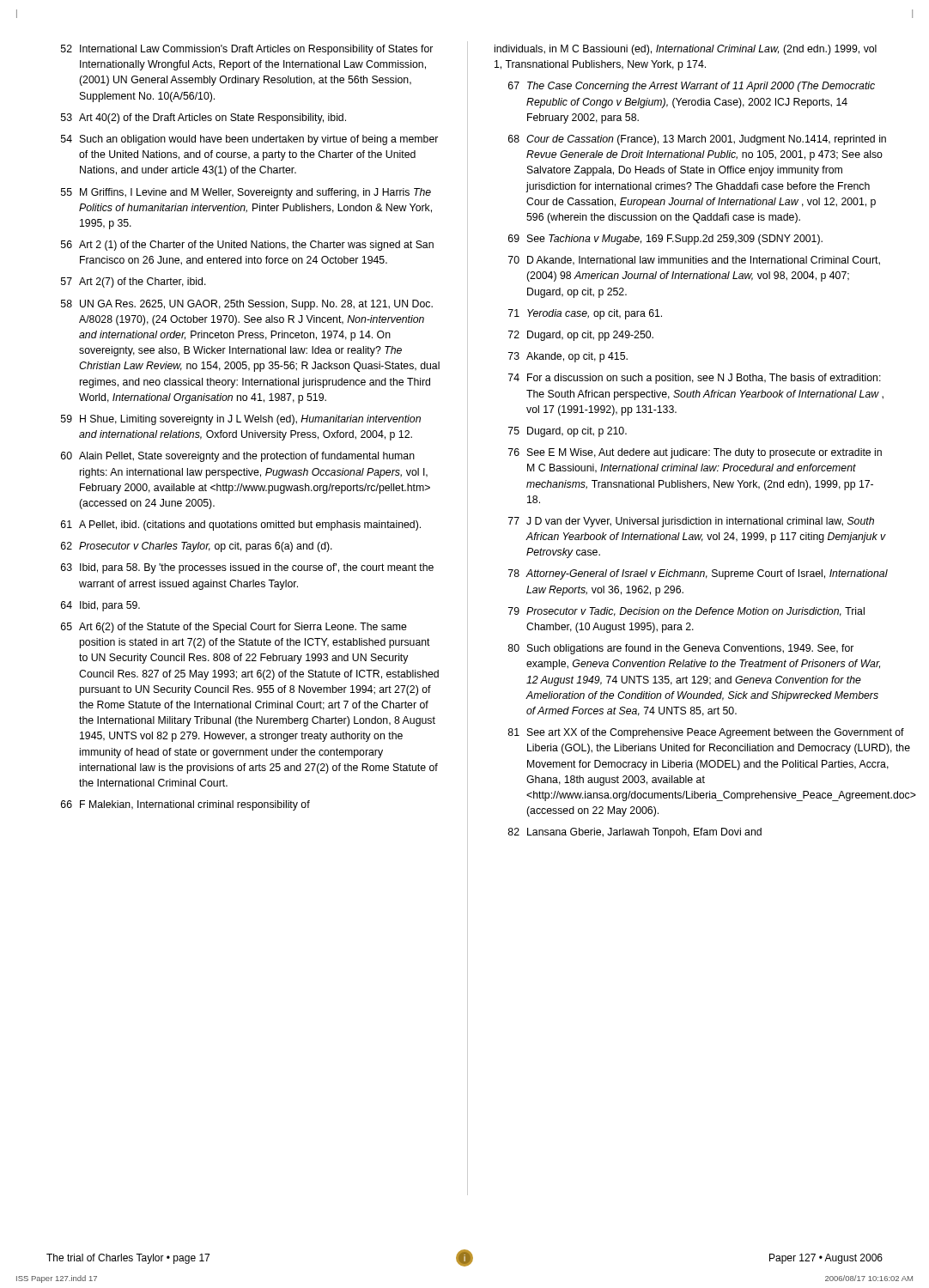Point to the block starting "67 The Case Concerning the"

[x=691, y=102]
